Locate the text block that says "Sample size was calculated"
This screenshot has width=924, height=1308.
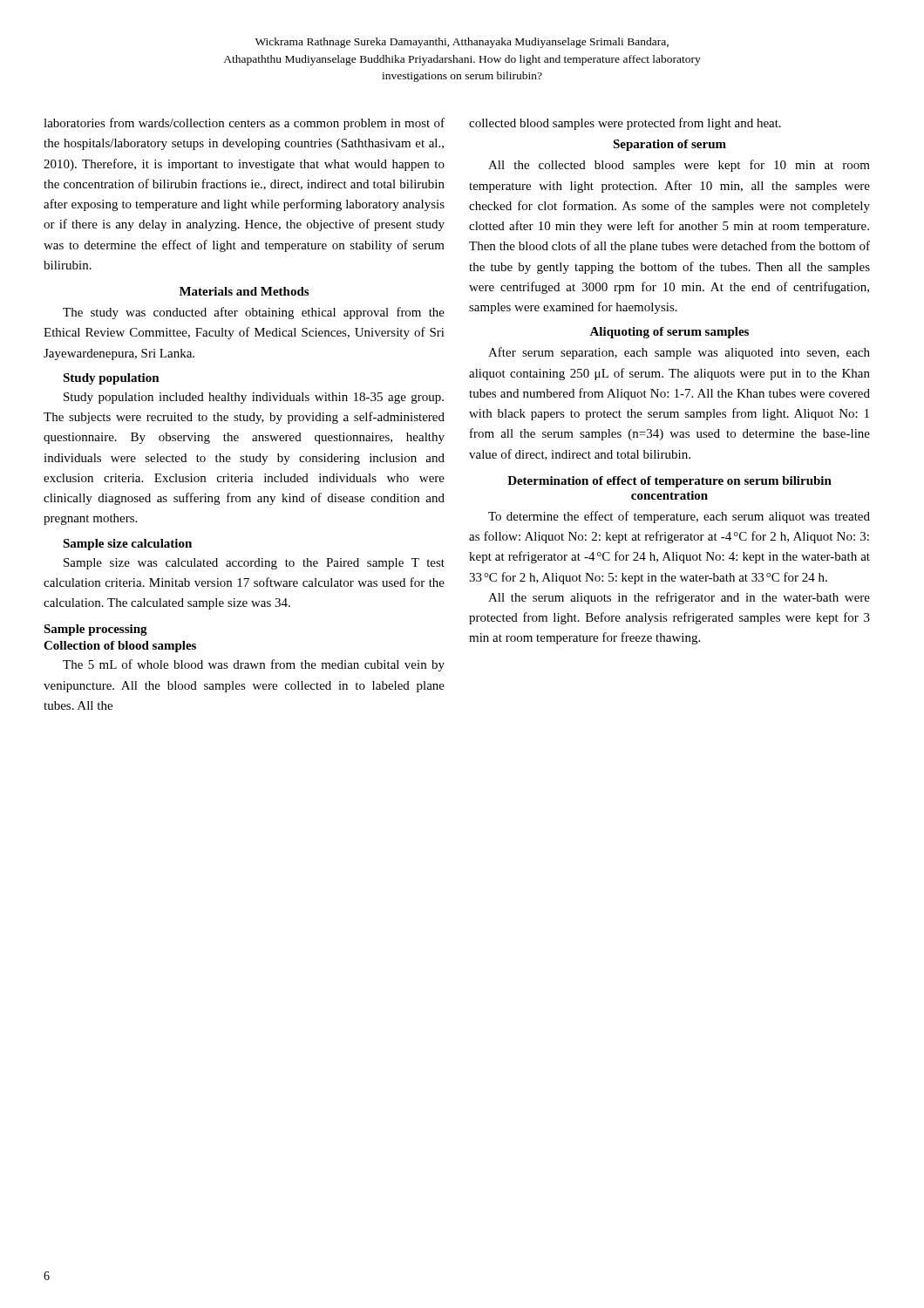(244, 583)
